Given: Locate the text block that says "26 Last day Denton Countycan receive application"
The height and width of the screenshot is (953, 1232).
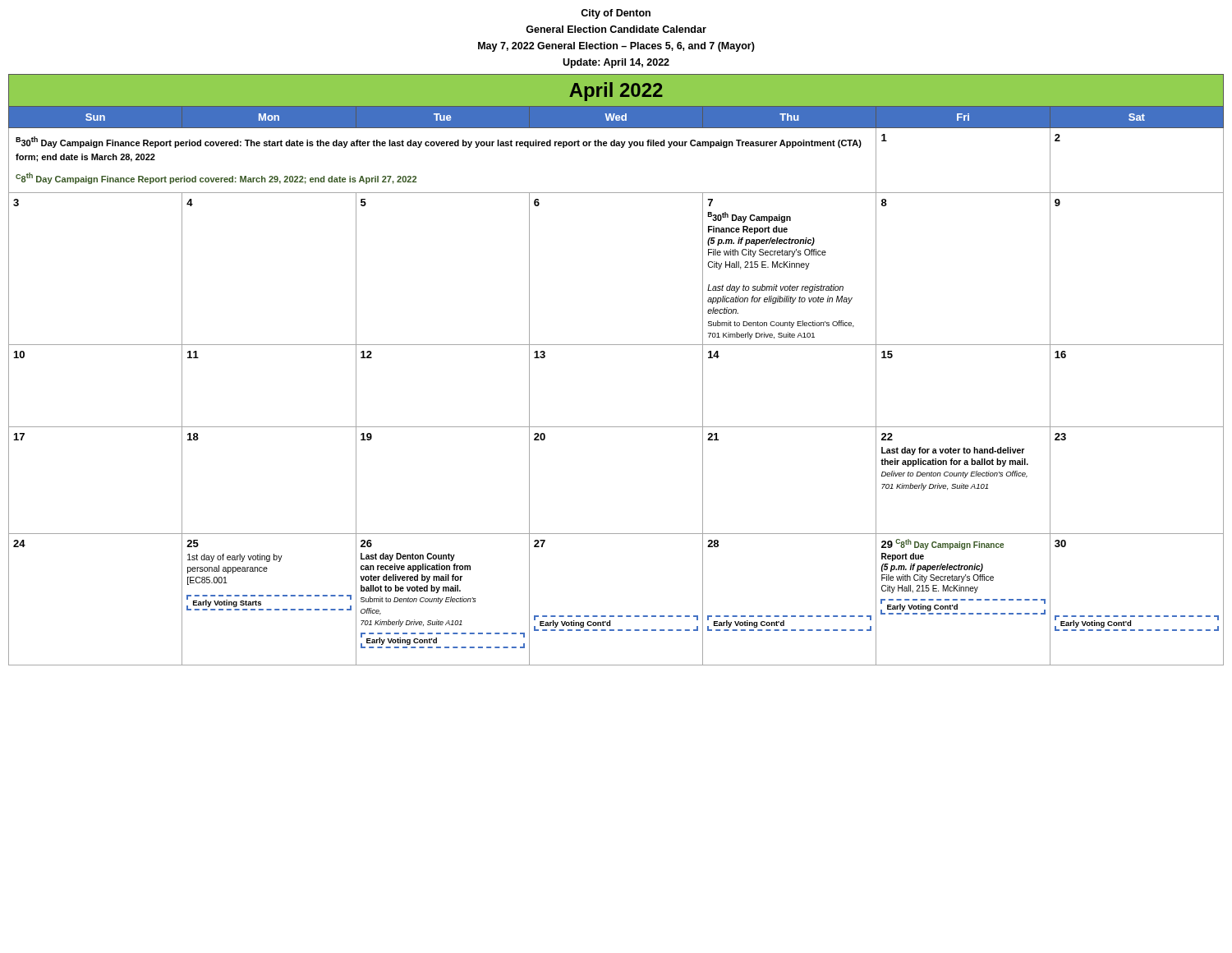Looking at the screenshot, I should pos(442,593).
